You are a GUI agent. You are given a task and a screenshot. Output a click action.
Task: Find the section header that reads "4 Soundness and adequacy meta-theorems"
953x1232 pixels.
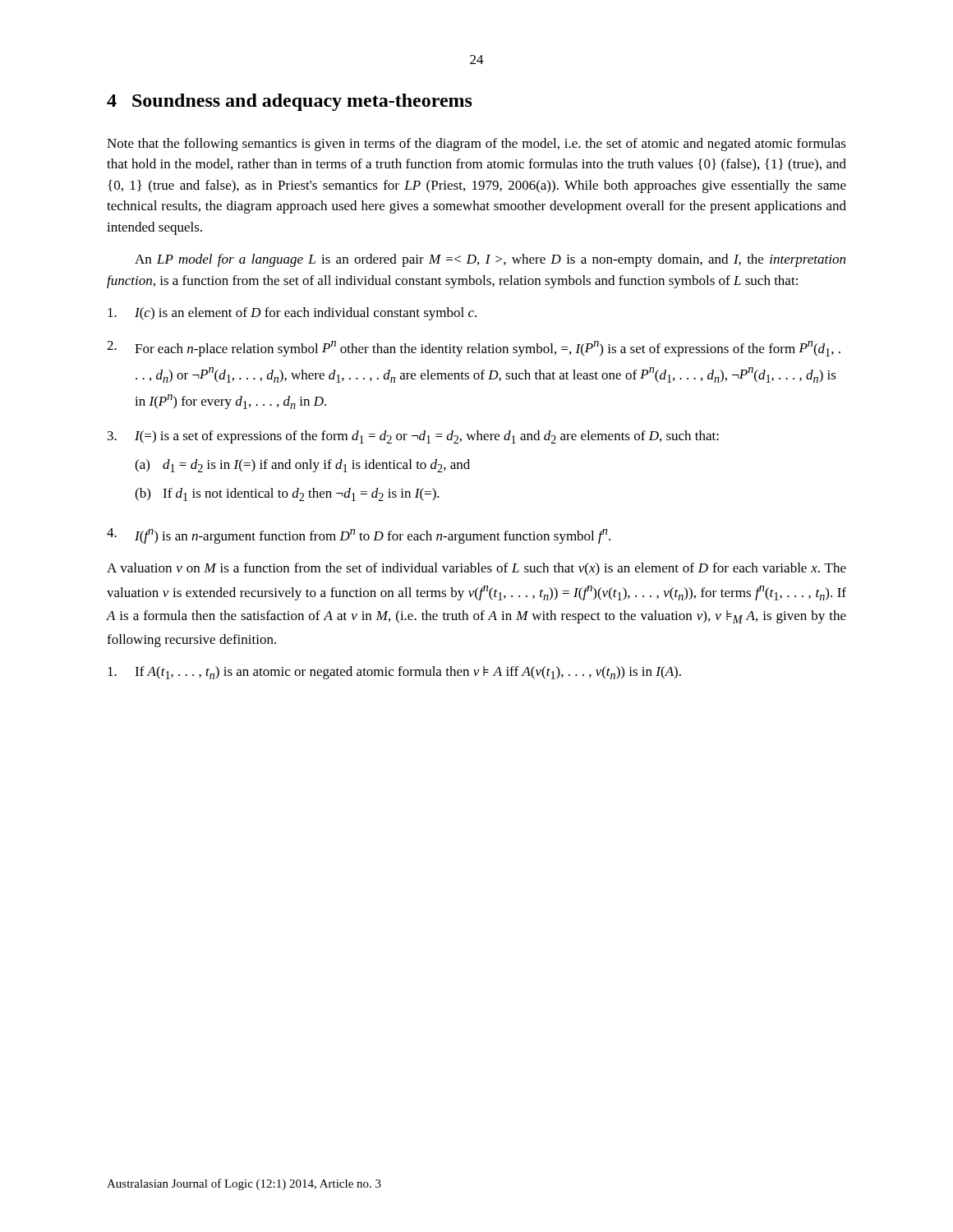point(476,100)
